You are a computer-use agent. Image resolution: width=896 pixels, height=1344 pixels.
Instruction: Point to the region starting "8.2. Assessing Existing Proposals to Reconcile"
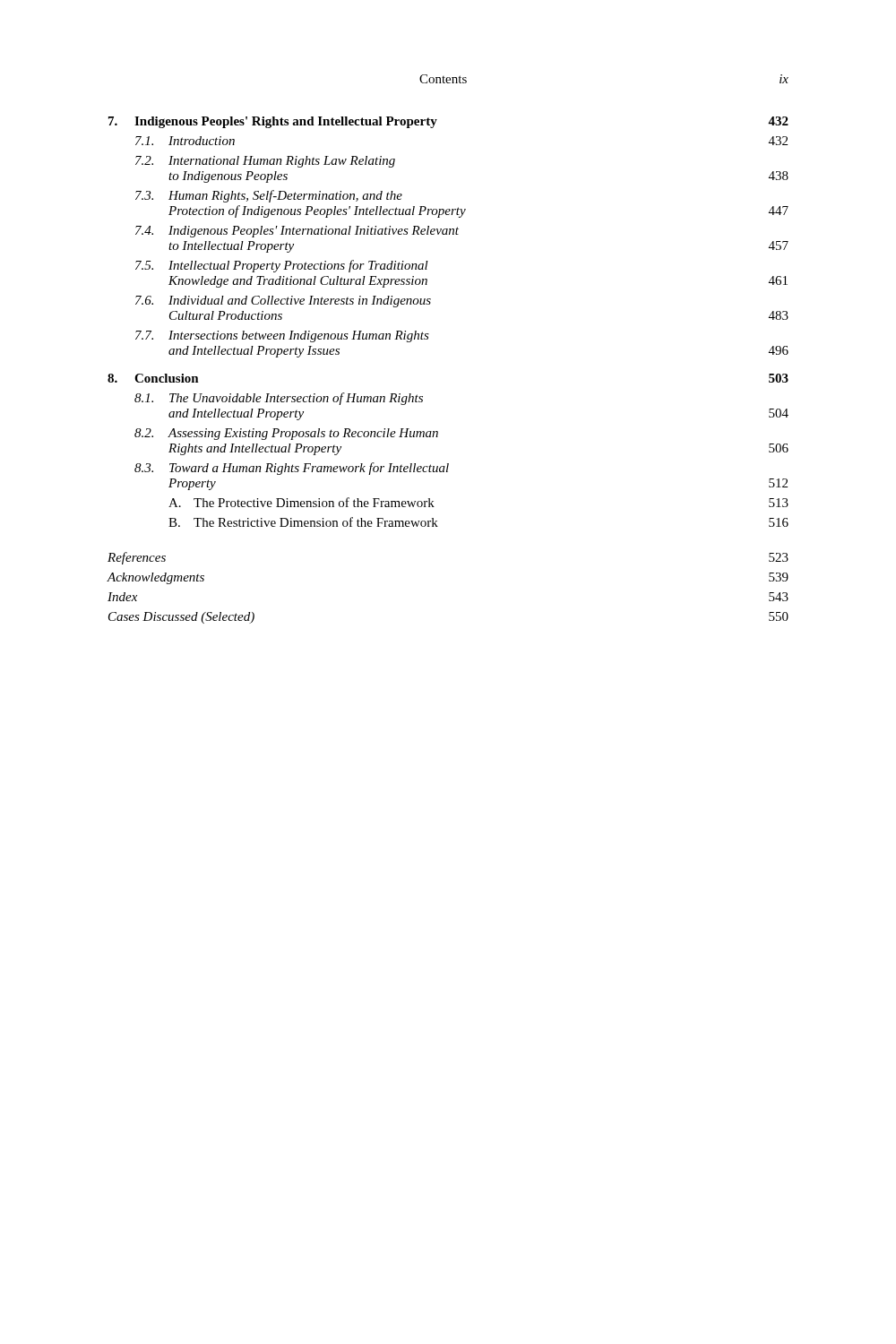click(x=448, y=441)
